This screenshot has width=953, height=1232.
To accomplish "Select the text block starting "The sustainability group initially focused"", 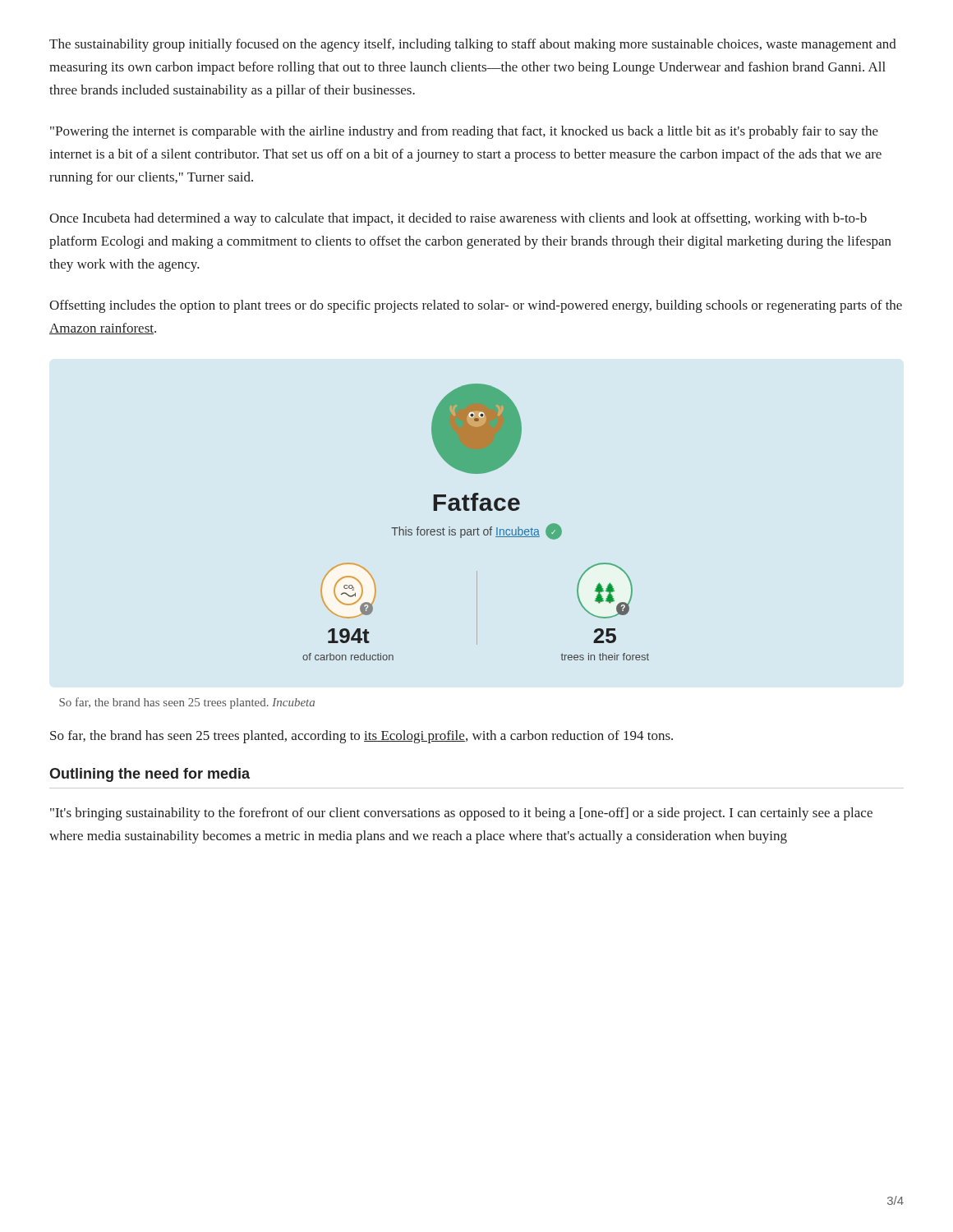I will coord(473,67).
